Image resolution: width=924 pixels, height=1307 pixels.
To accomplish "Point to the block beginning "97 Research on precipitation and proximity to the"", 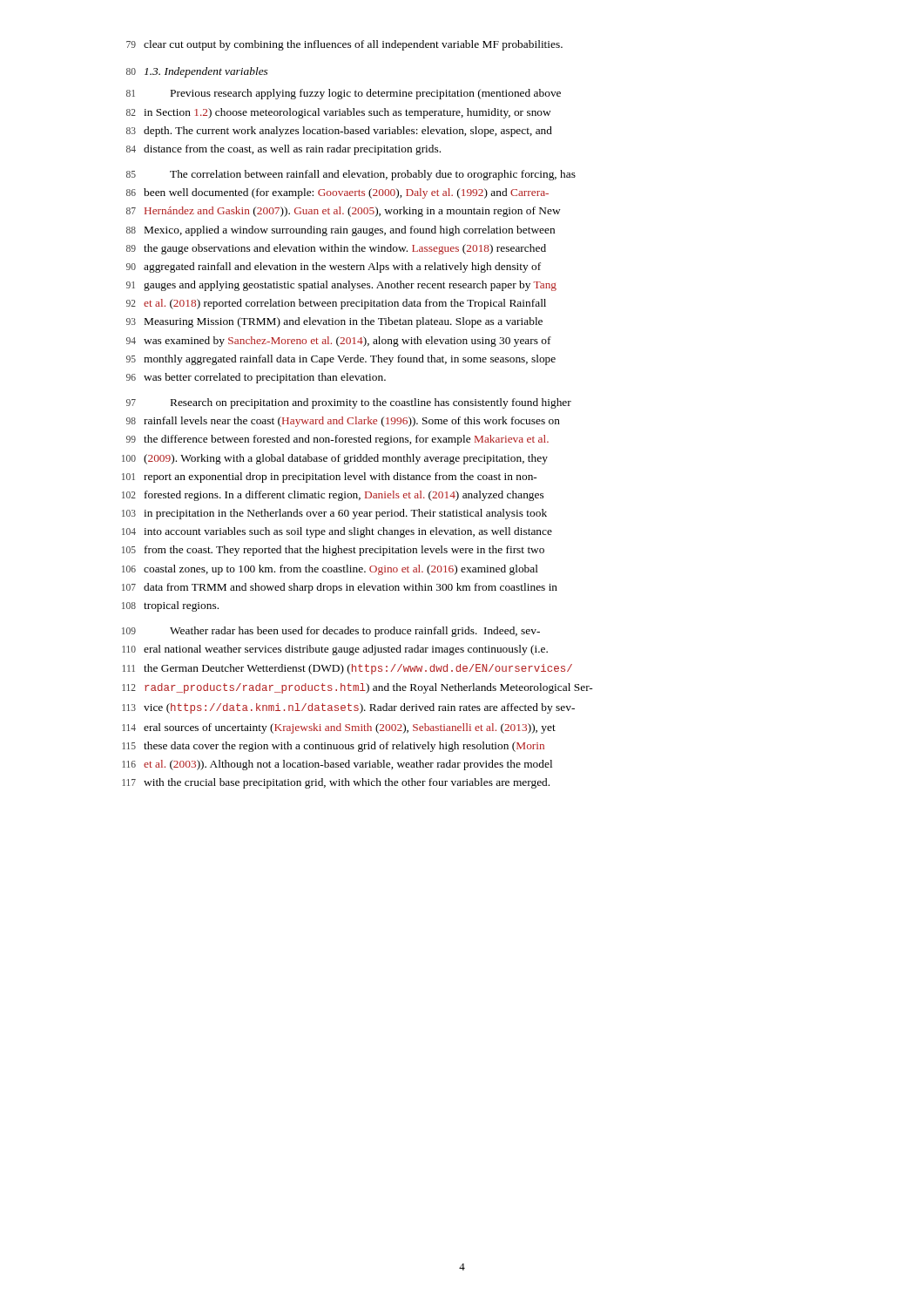I will tap(475, 504).
